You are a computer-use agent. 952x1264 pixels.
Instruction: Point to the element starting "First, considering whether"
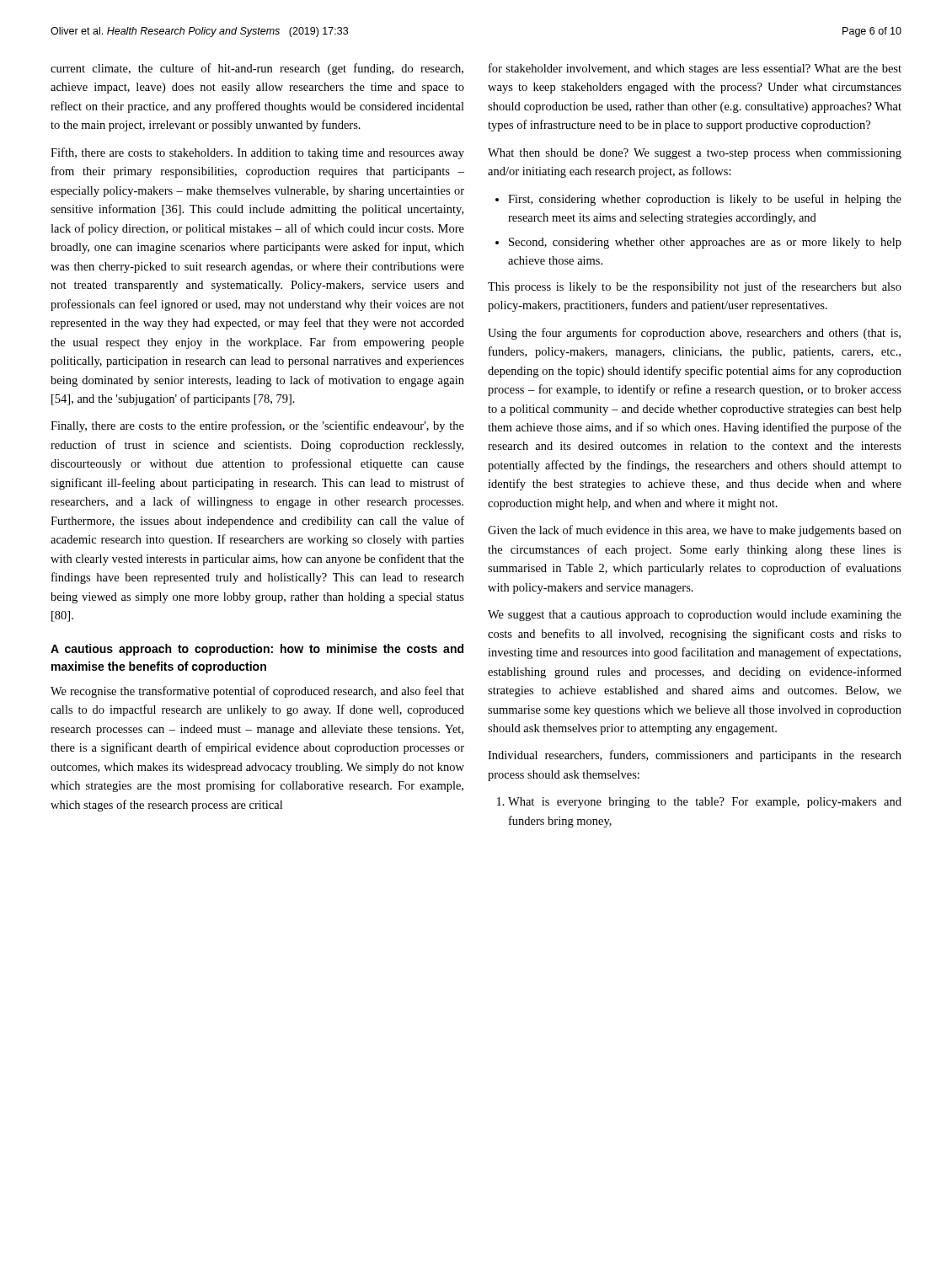click(x=705, y=208)
